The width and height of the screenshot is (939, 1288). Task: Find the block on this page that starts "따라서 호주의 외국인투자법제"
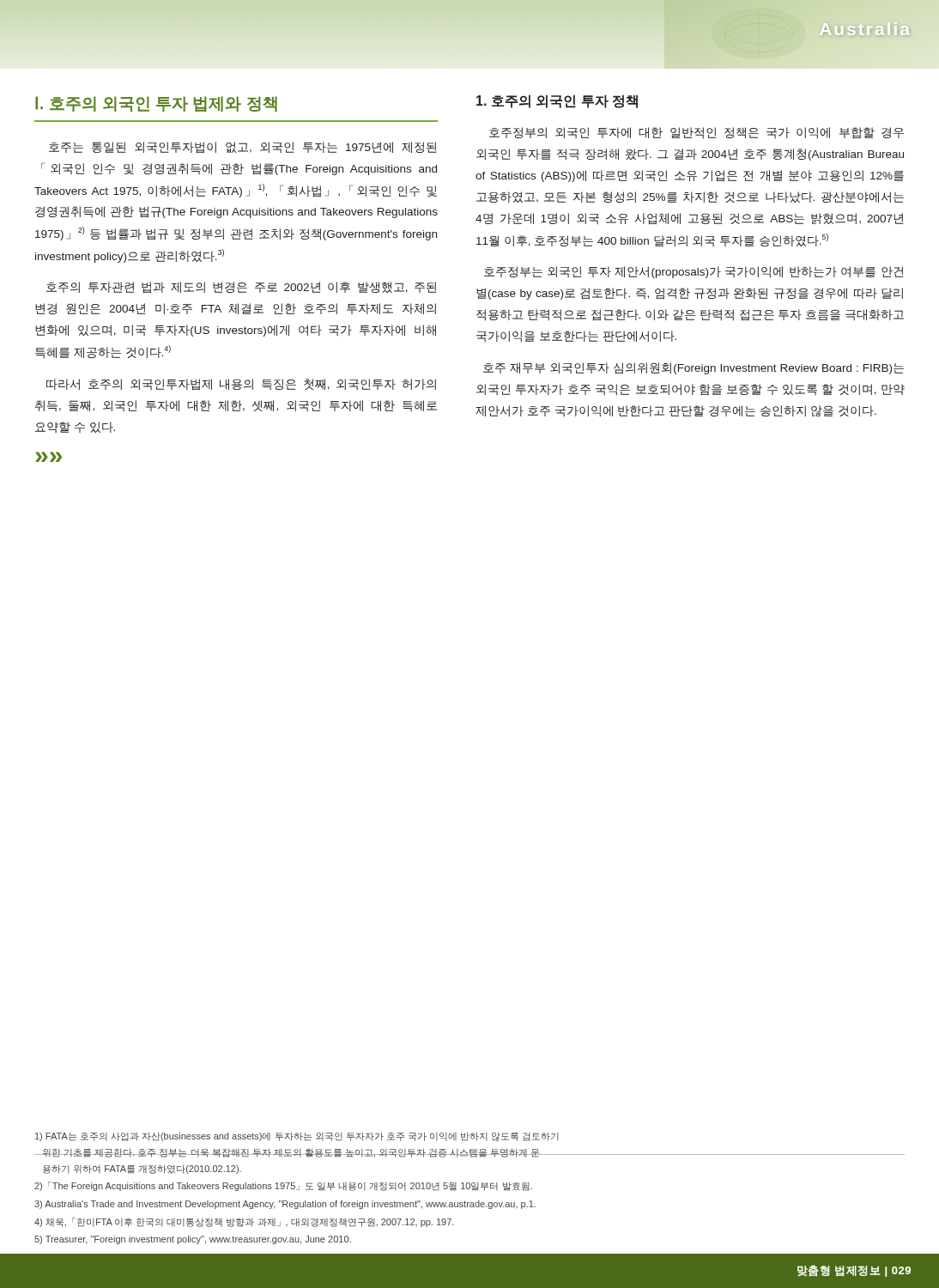236,405
